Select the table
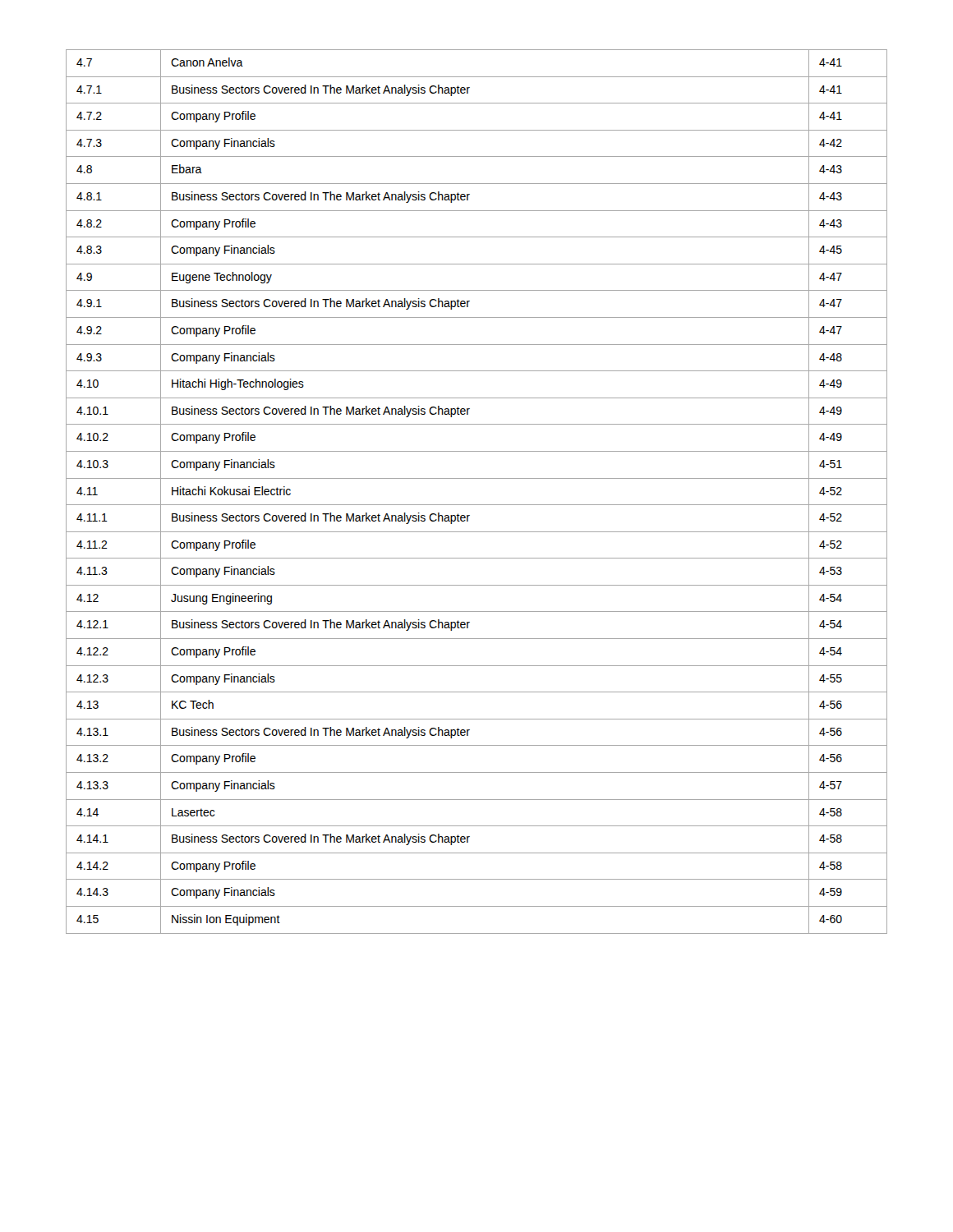This screenshot has width=953, height=1232. click(x=476, y=491)
